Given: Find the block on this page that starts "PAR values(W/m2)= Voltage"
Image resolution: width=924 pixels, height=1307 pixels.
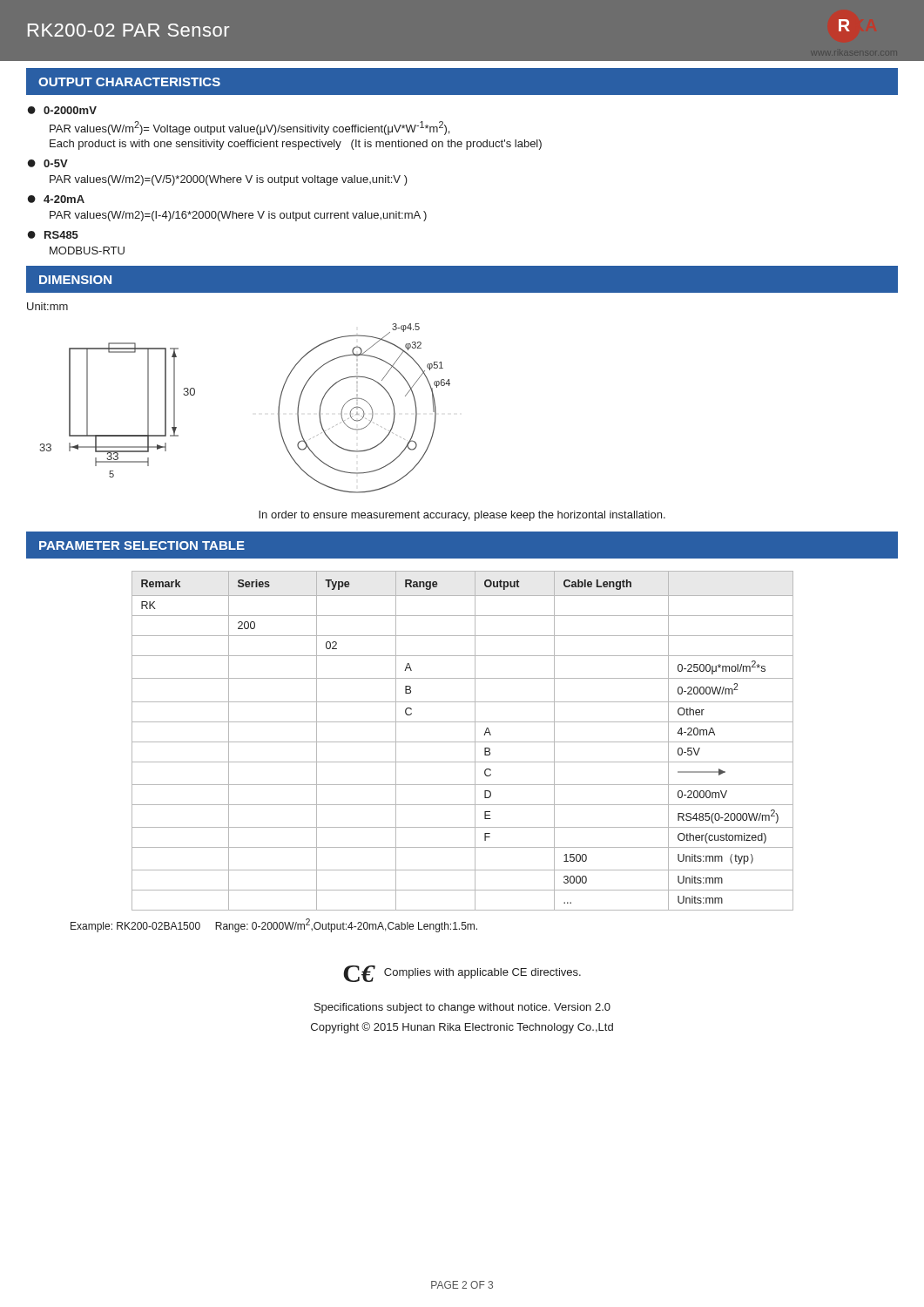Looking at the screenshot, I should 250,127.
